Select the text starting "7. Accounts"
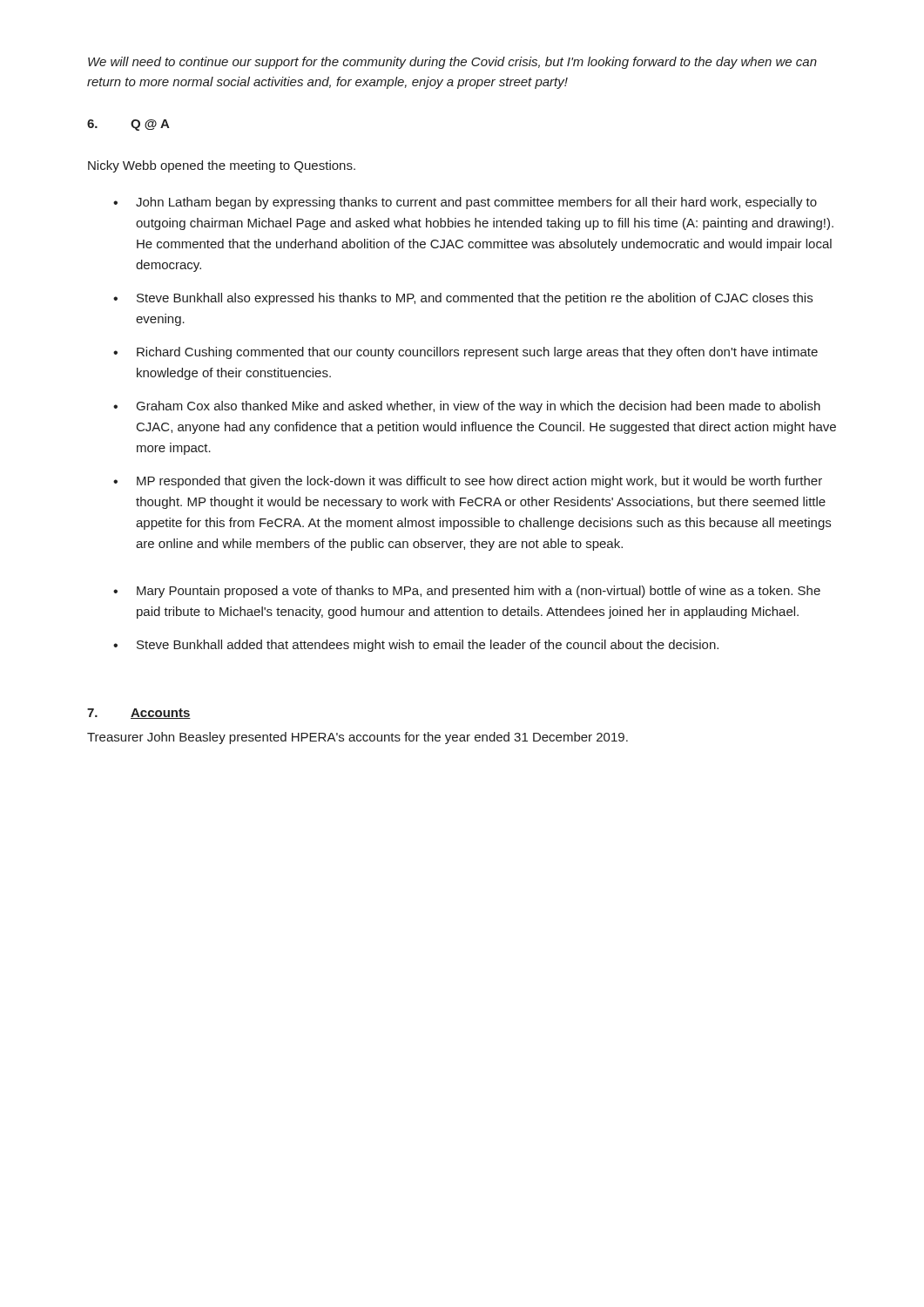The height and width of the screenshot is (1307, 924). tap(139, 712)
